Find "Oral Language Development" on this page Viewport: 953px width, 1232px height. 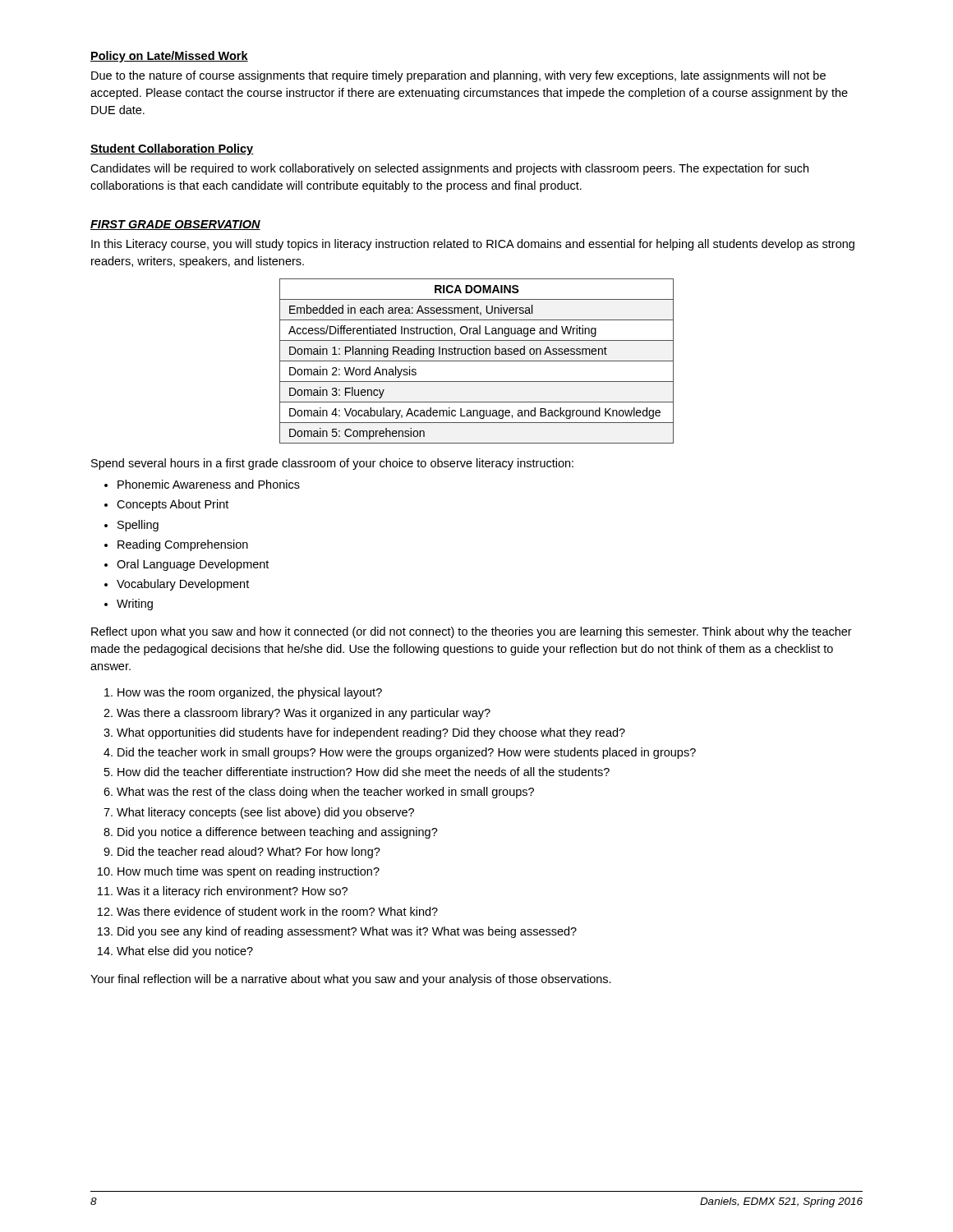pyautogui.click(x=193, y=564)
